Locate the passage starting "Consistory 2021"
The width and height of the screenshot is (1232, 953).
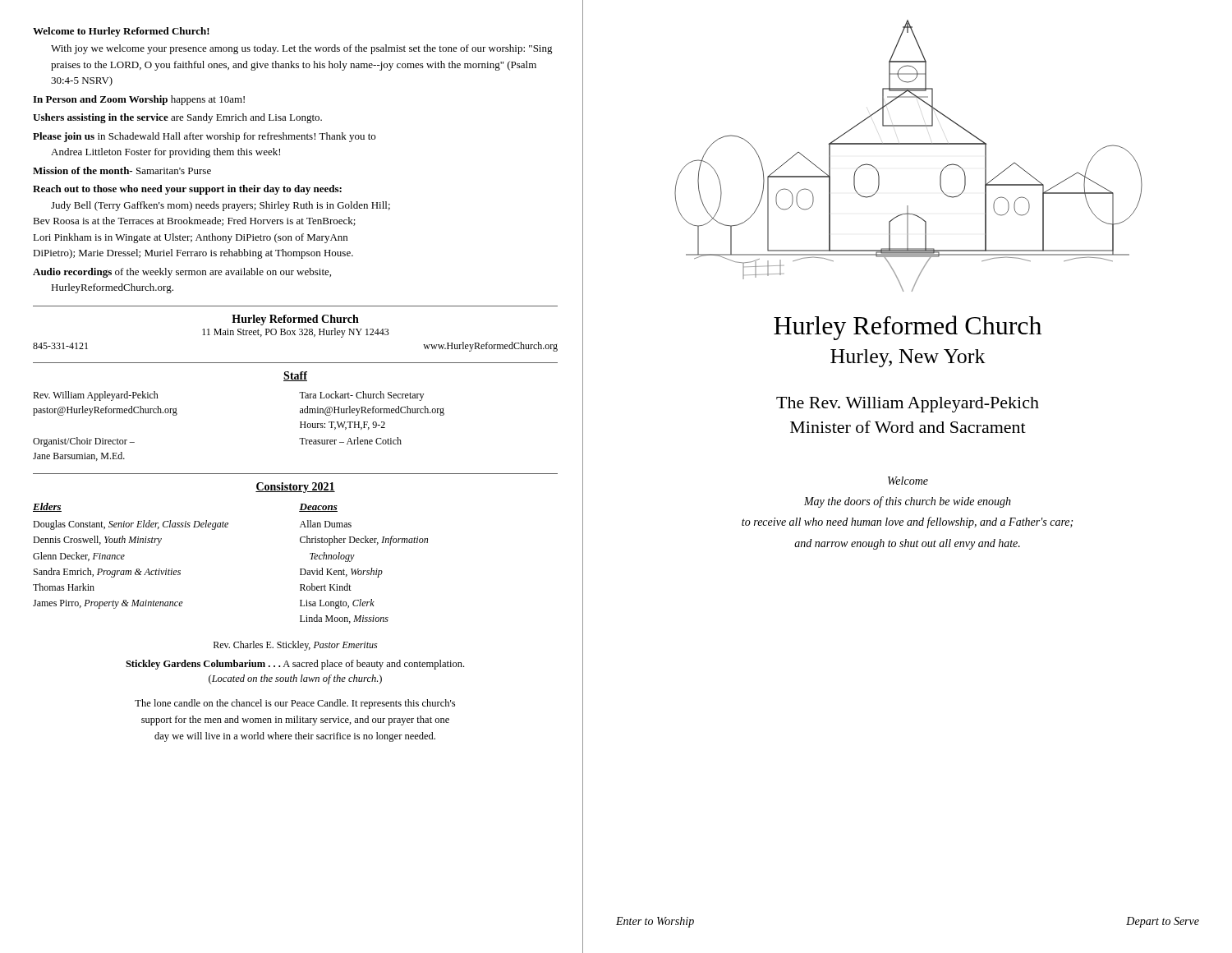295,486
